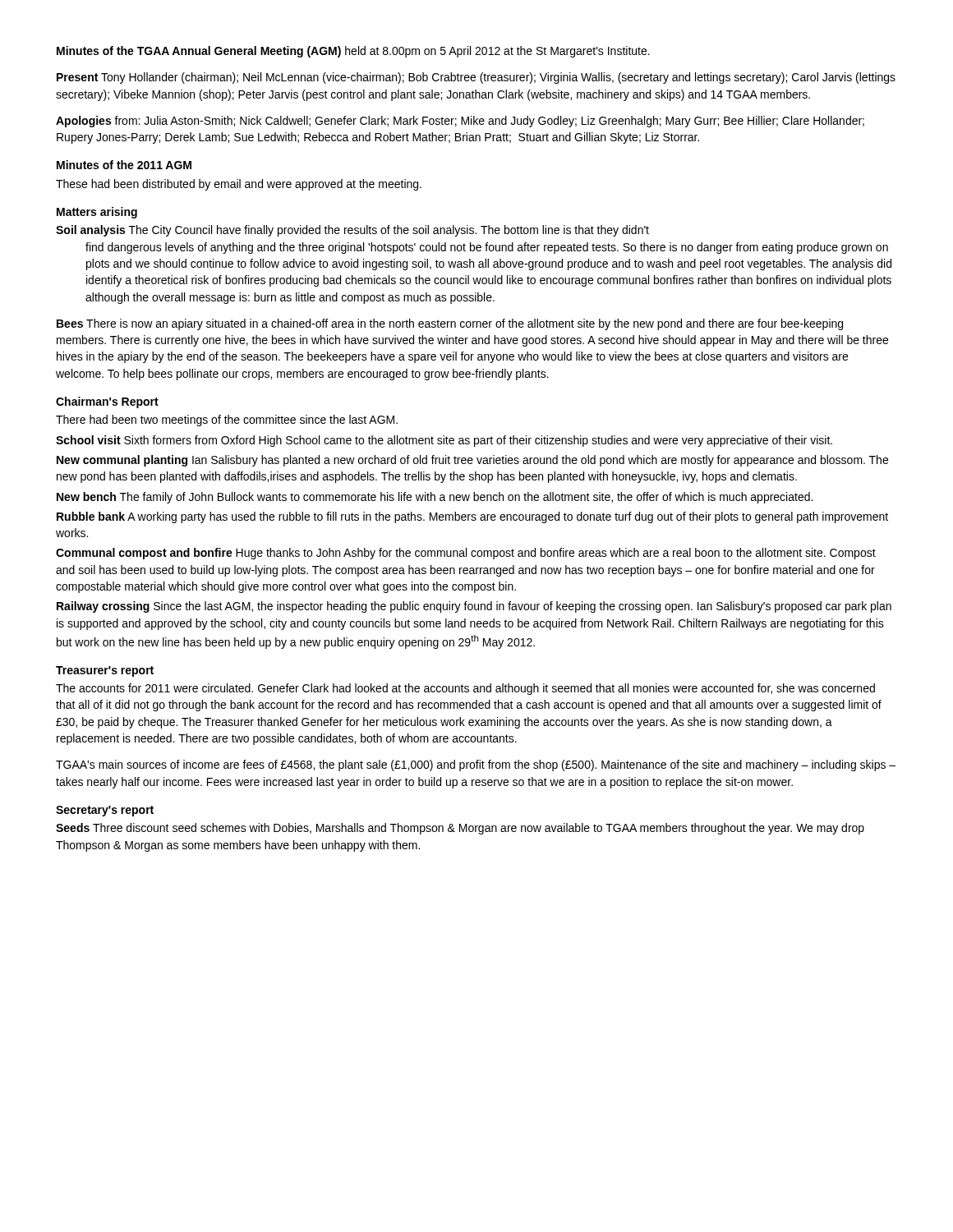953x1232 pixels.
Task: Find the text block that says "Communal compost and bonfire Huge"
Action: tap(466, 570)
